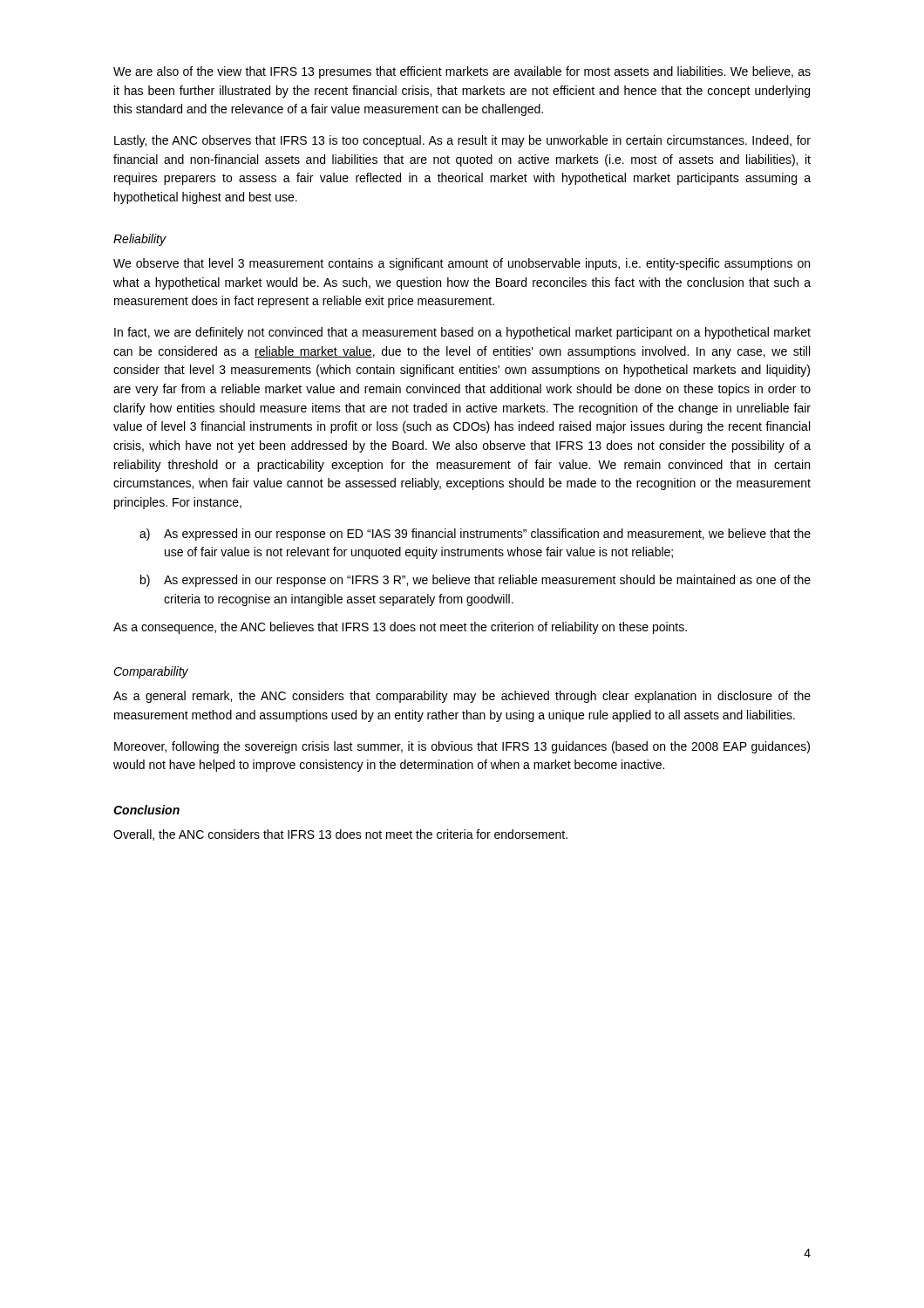Point to the element starting "Overall, the ANC considers that IFRS"
The height and width of the screenshot is (1308, 924).
point(341,834)
